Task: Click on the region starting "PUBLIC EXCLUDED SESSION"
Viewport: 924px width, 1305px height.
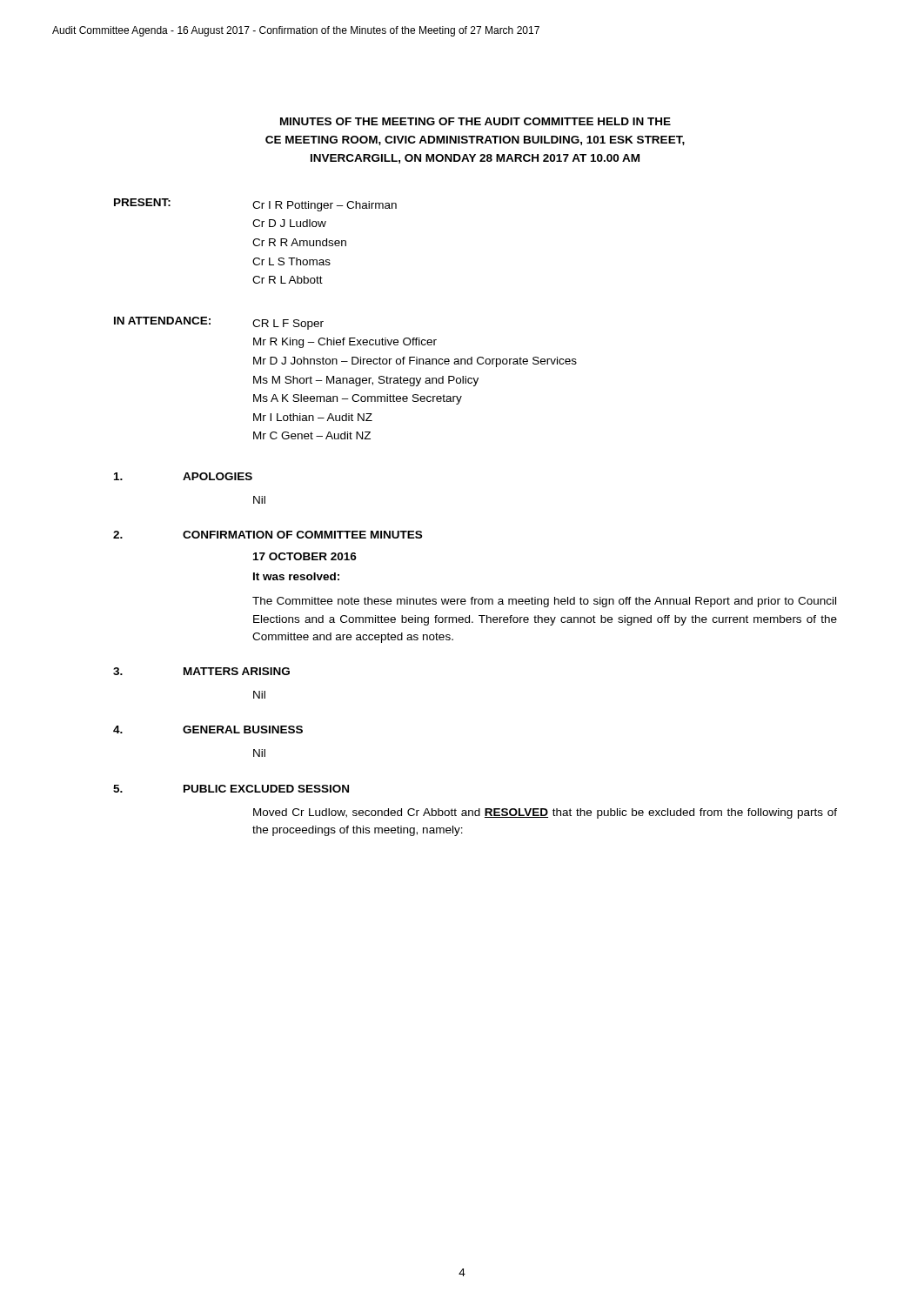Action: 266,788
